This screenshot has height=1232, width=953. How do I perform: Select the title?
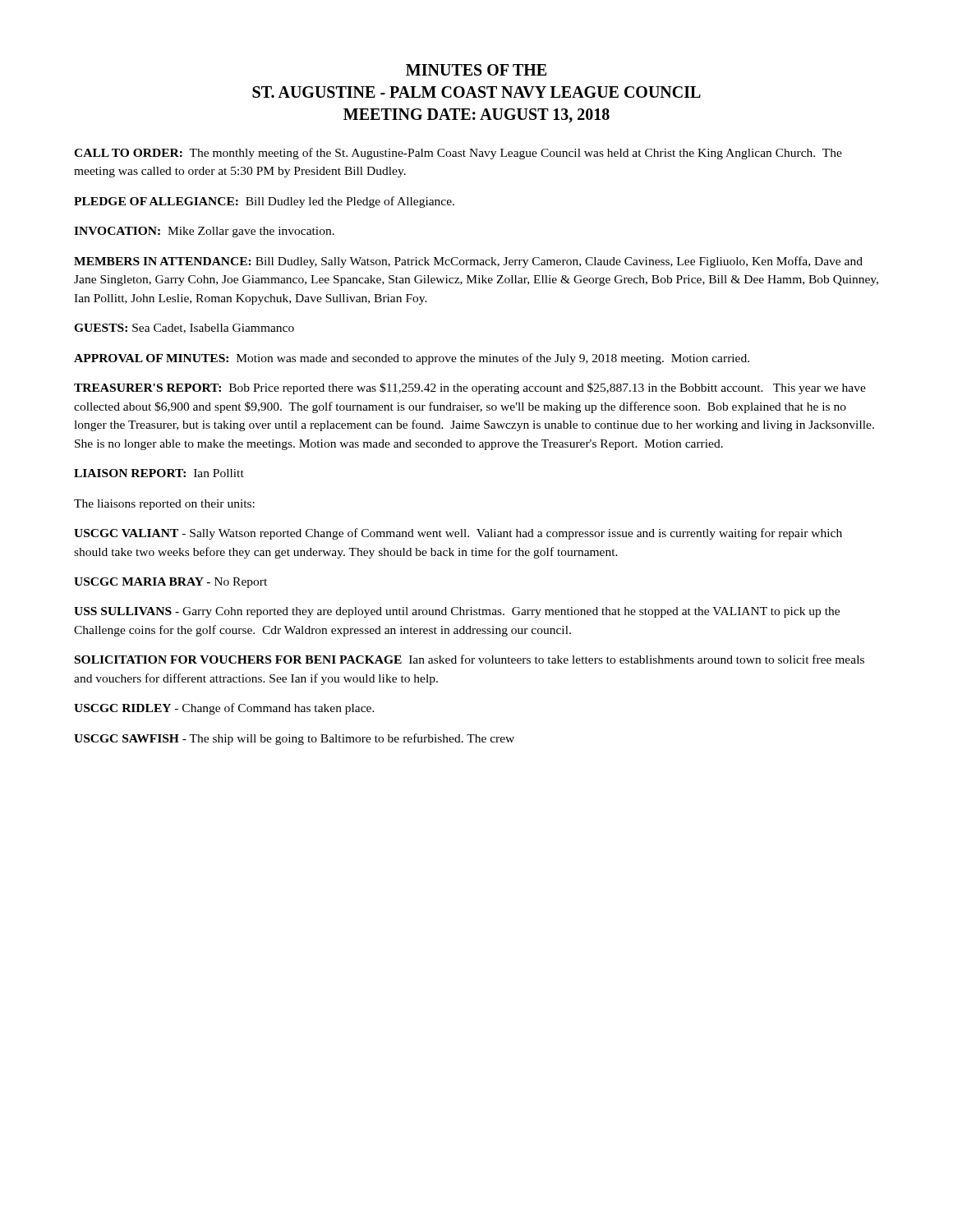tap(476, 92)
